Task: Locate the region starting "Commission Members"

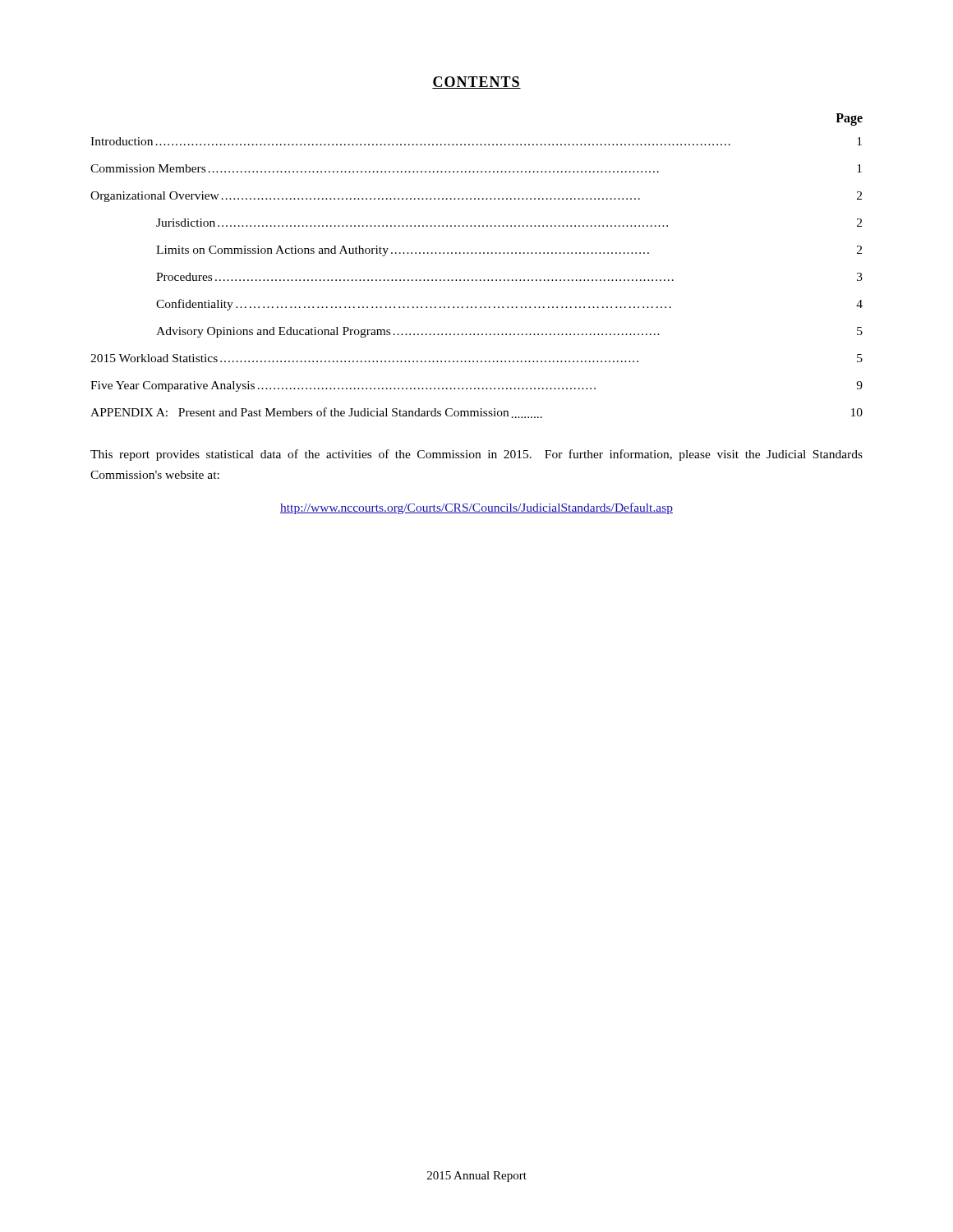Action: 476,168
